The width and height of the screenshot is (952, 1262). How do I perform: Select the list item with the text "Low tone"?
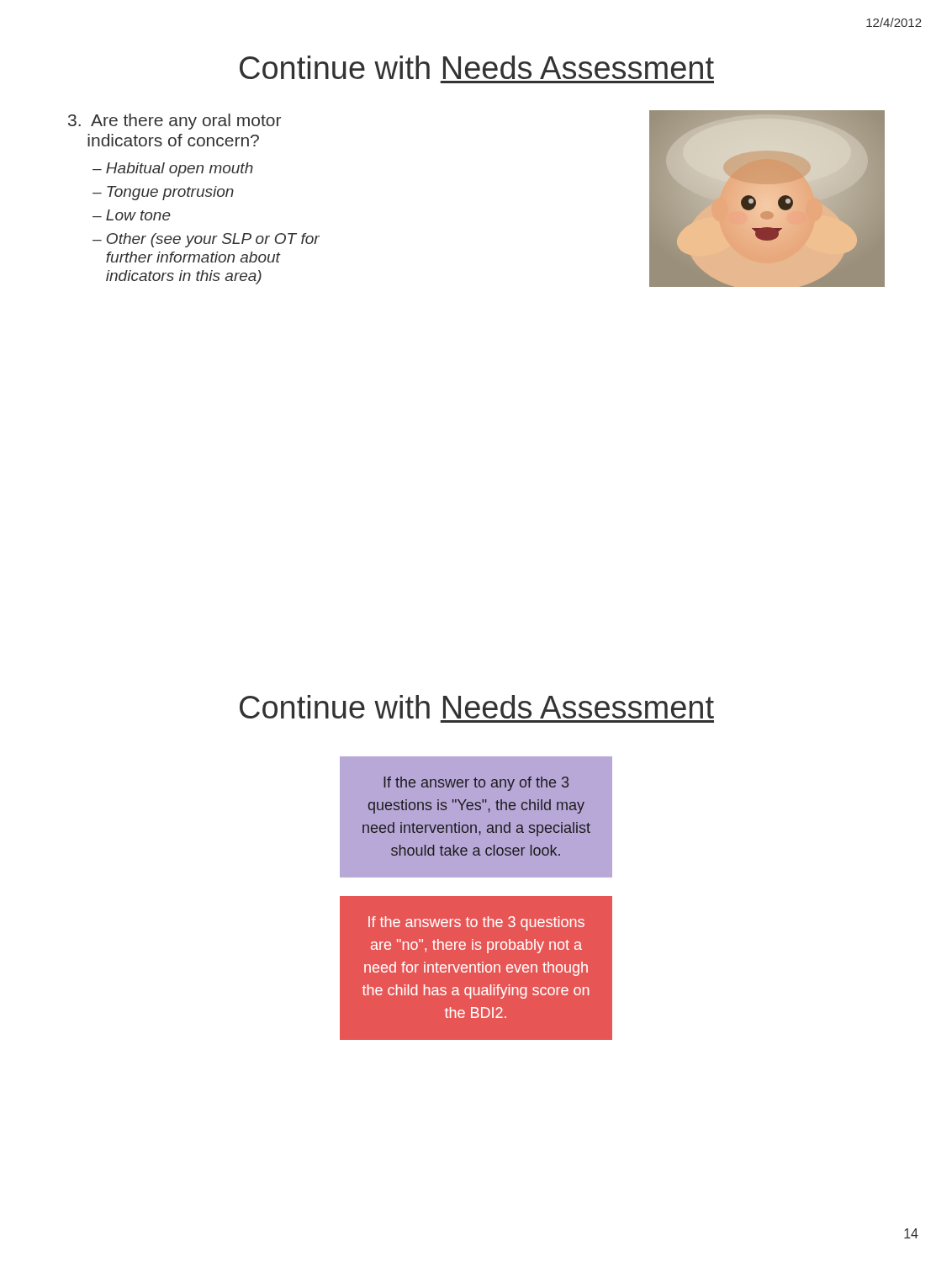click(x=138, y=215)
